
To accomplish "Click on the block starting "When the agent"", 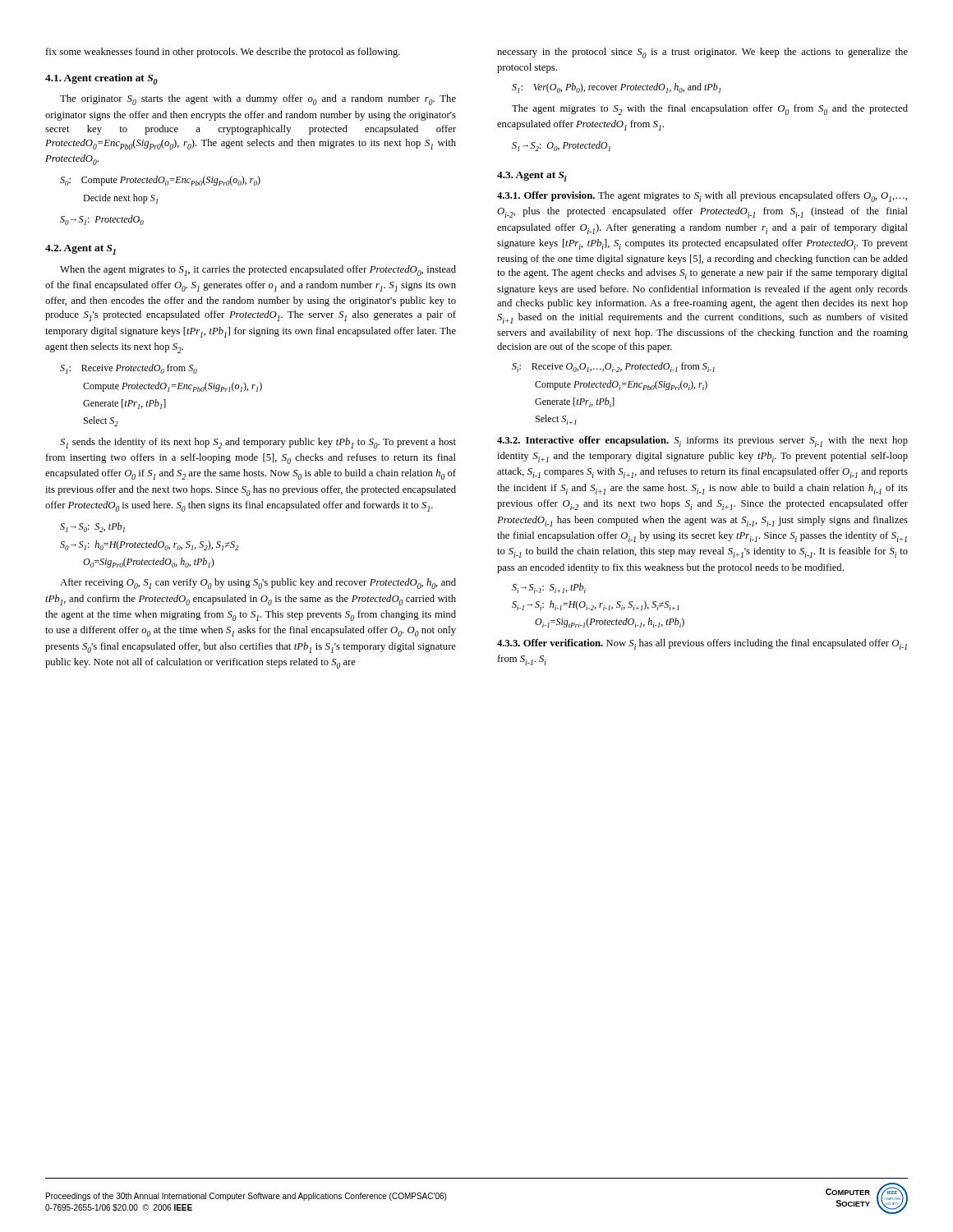I will click(251, 309).
